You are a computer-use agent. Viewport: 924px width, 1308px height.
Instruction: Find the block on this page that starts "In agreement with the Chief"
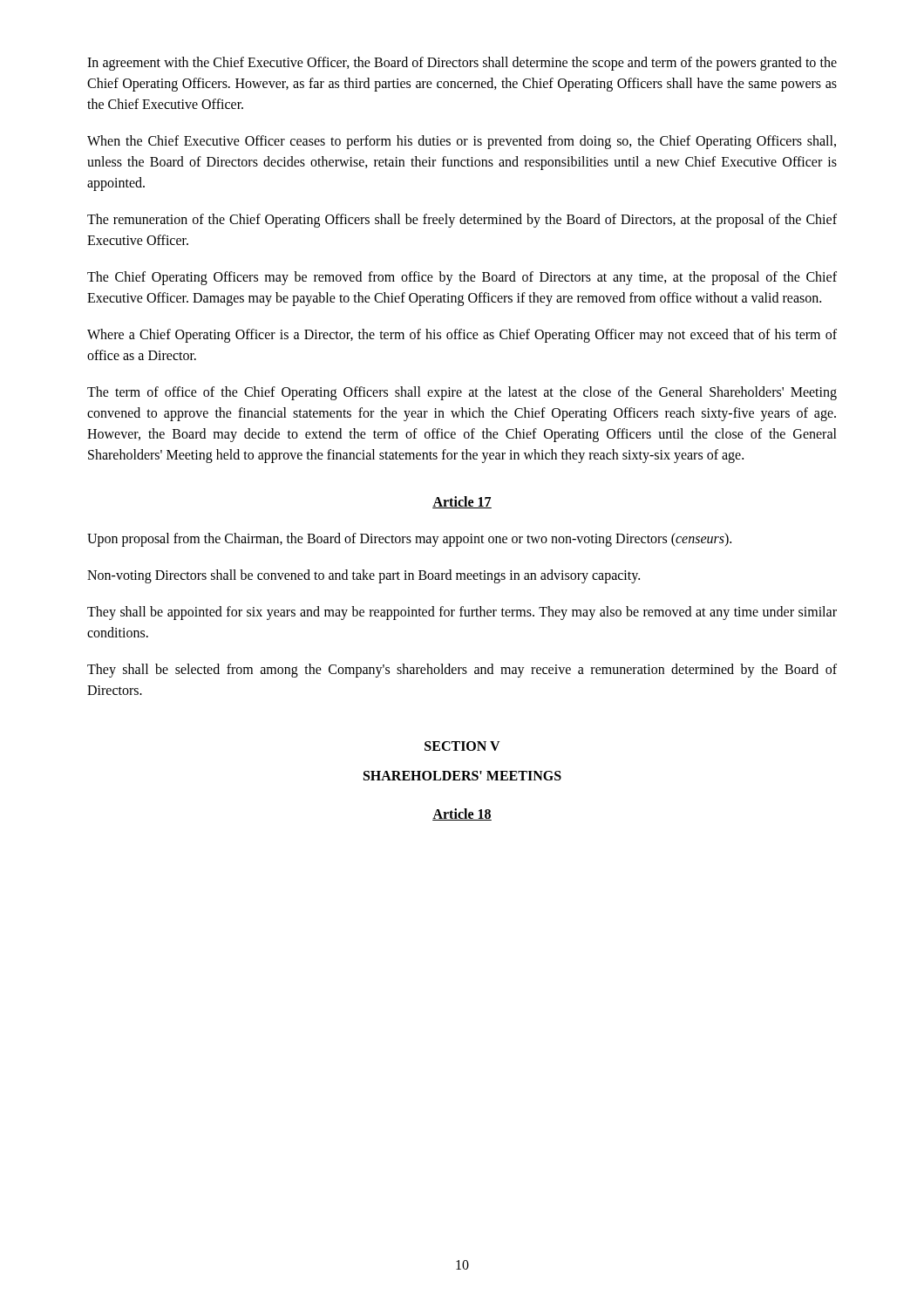[x=462, y=84]
